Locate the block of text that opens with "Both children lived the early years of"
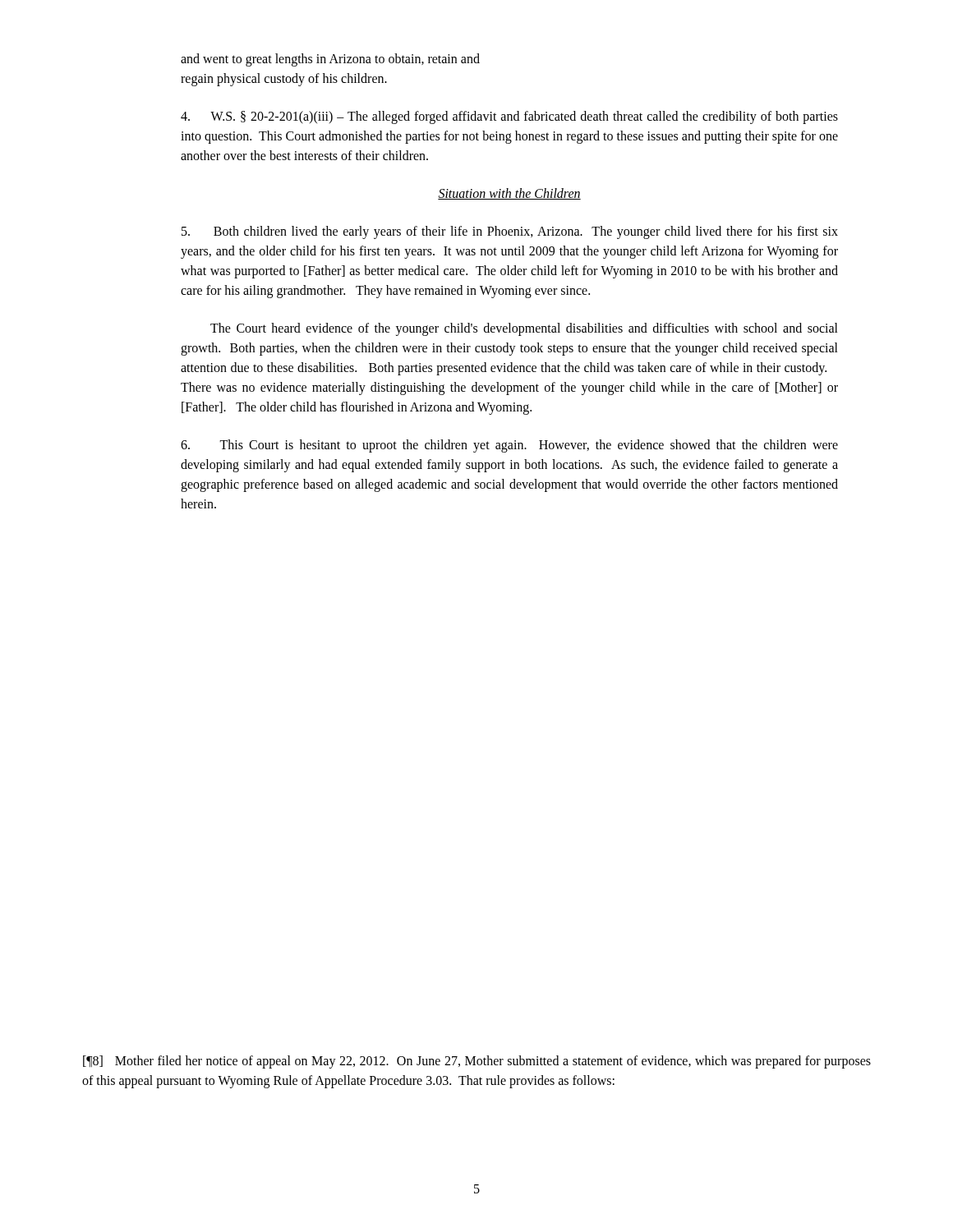953x1232 pixels. [x=509, y=261]
